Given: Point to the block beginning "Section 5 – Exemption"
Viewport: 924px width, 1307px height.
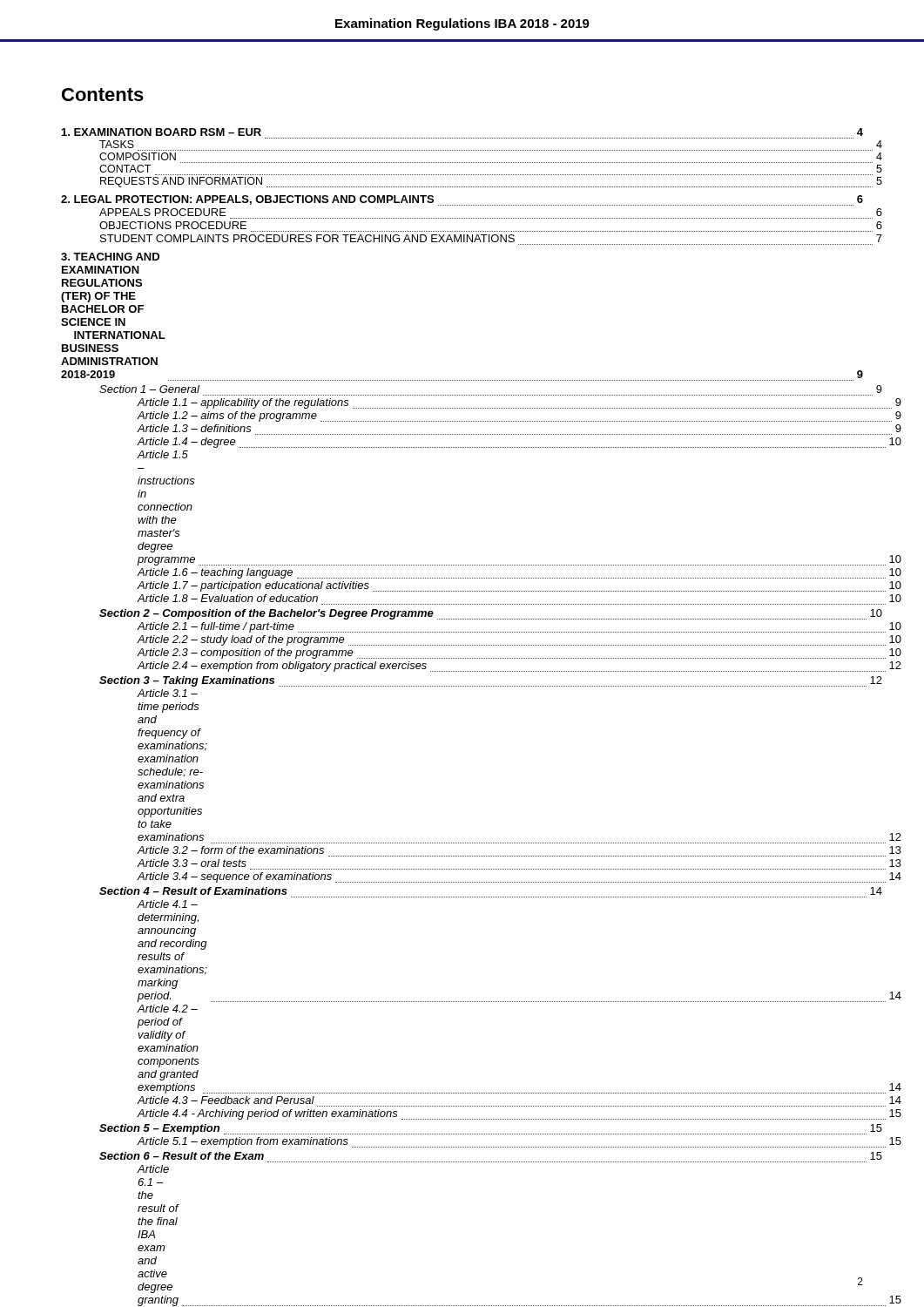Looking at the screenshot, I should pos(481,1128).
